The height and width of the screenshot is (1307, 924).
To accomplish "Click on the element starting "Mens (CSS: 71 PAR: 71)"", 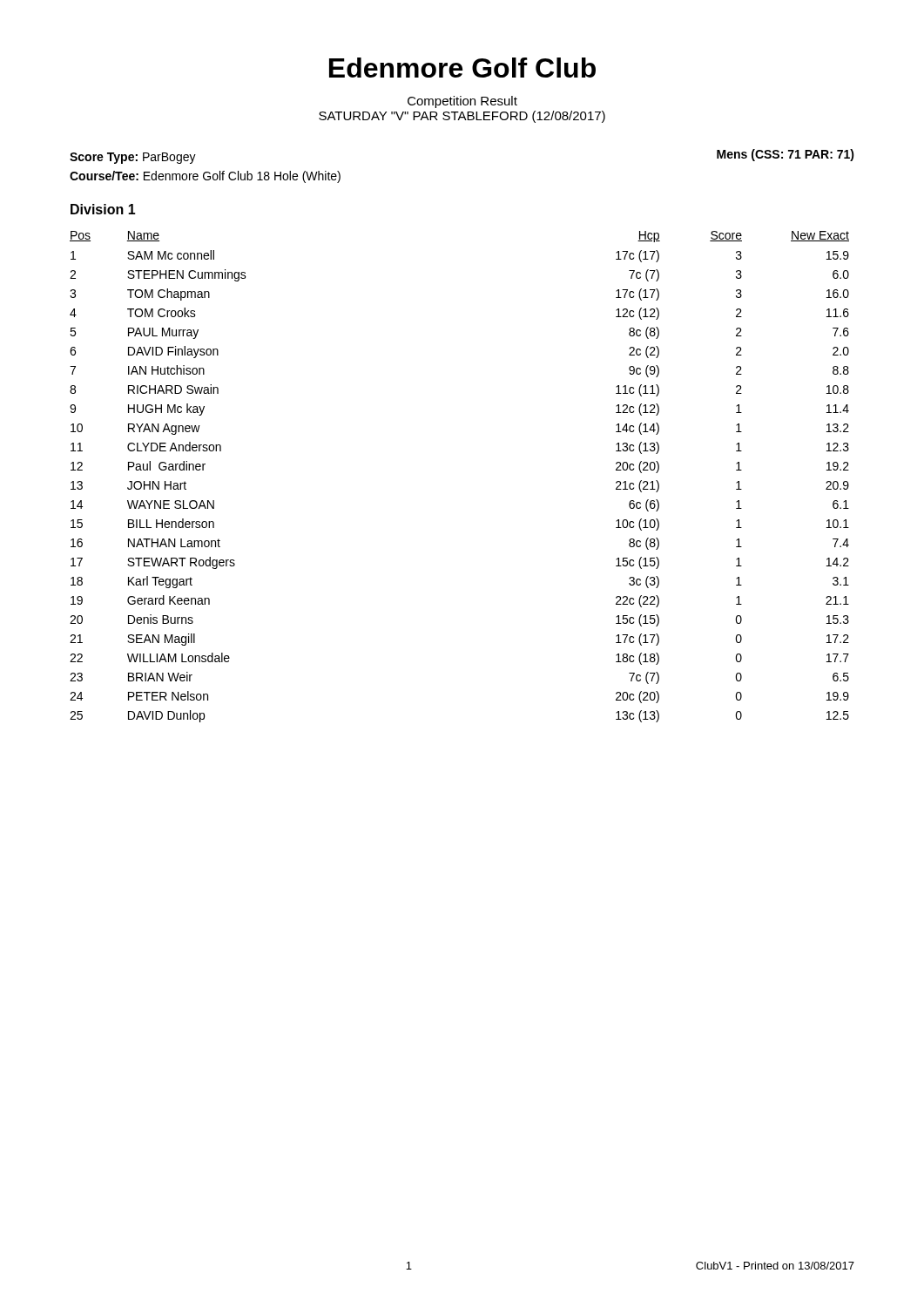I will click(x=785, y=154).
